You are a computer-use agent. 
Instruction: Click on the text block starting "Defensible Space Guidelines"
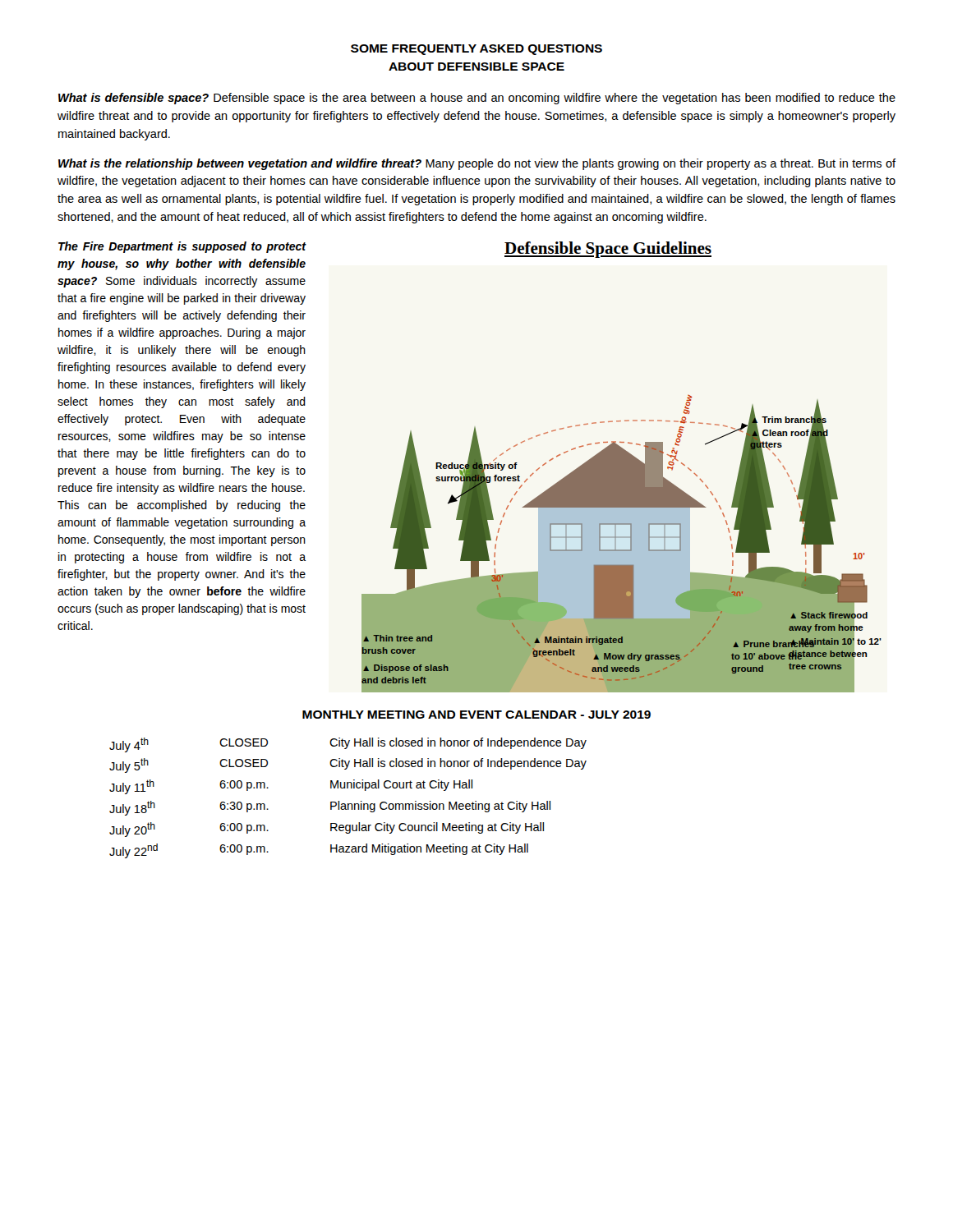click(x=608, y=248)
